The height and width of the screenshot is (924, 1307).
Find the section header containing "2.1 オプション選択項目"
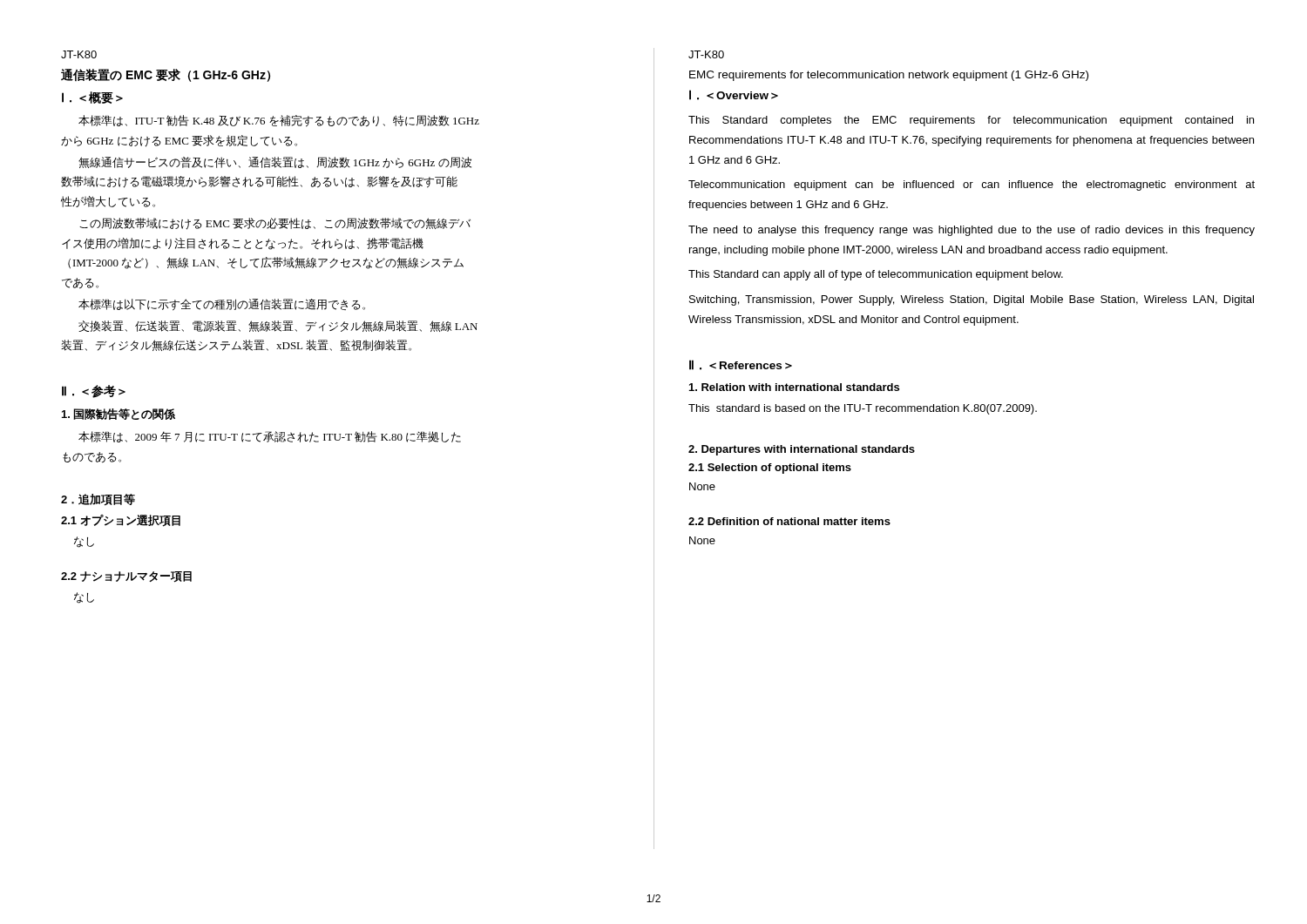pos(121,520)
